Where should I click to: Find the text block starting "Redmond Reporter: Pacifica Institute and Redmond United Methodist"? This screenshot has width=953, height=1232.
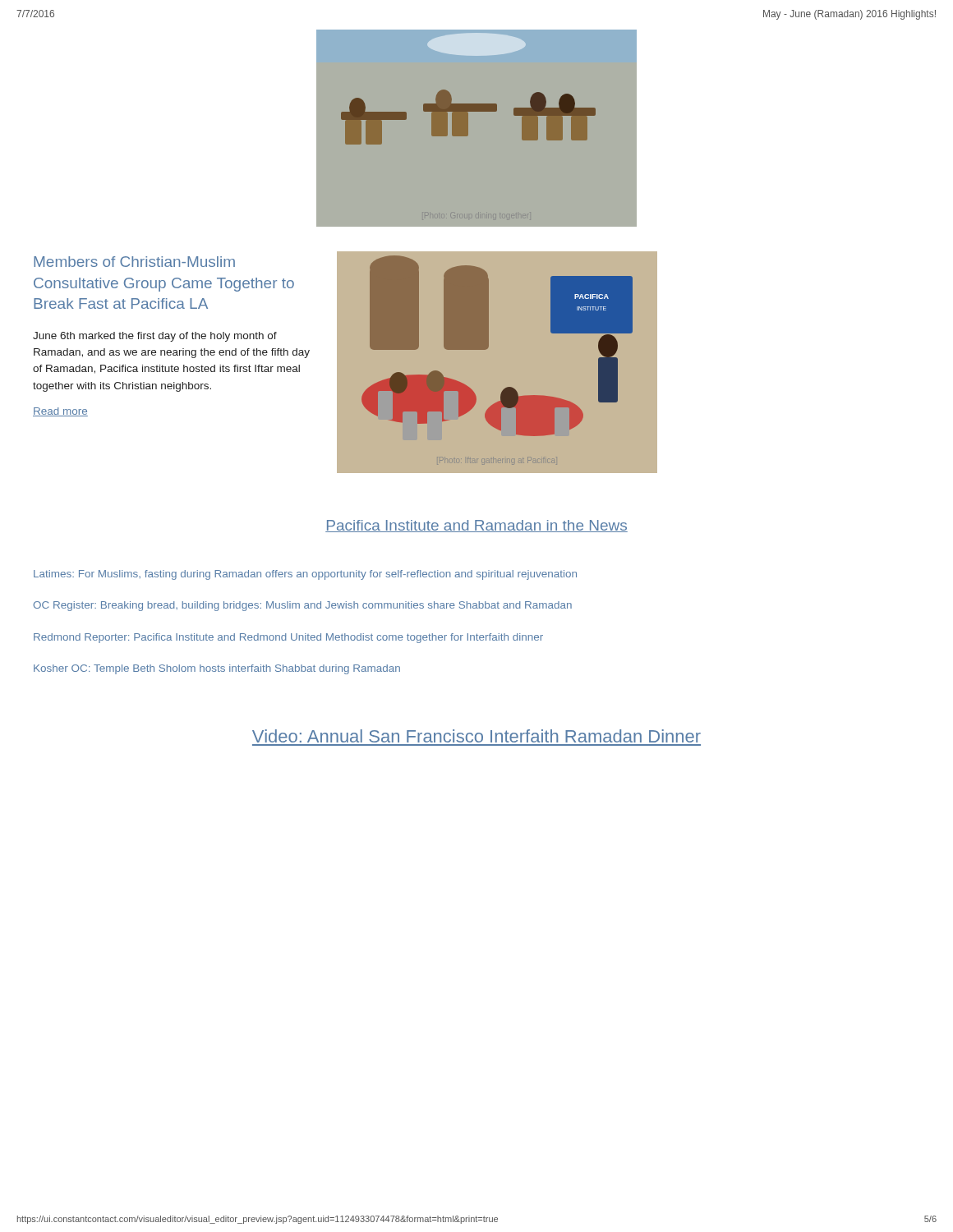click(x=288, y=637)
